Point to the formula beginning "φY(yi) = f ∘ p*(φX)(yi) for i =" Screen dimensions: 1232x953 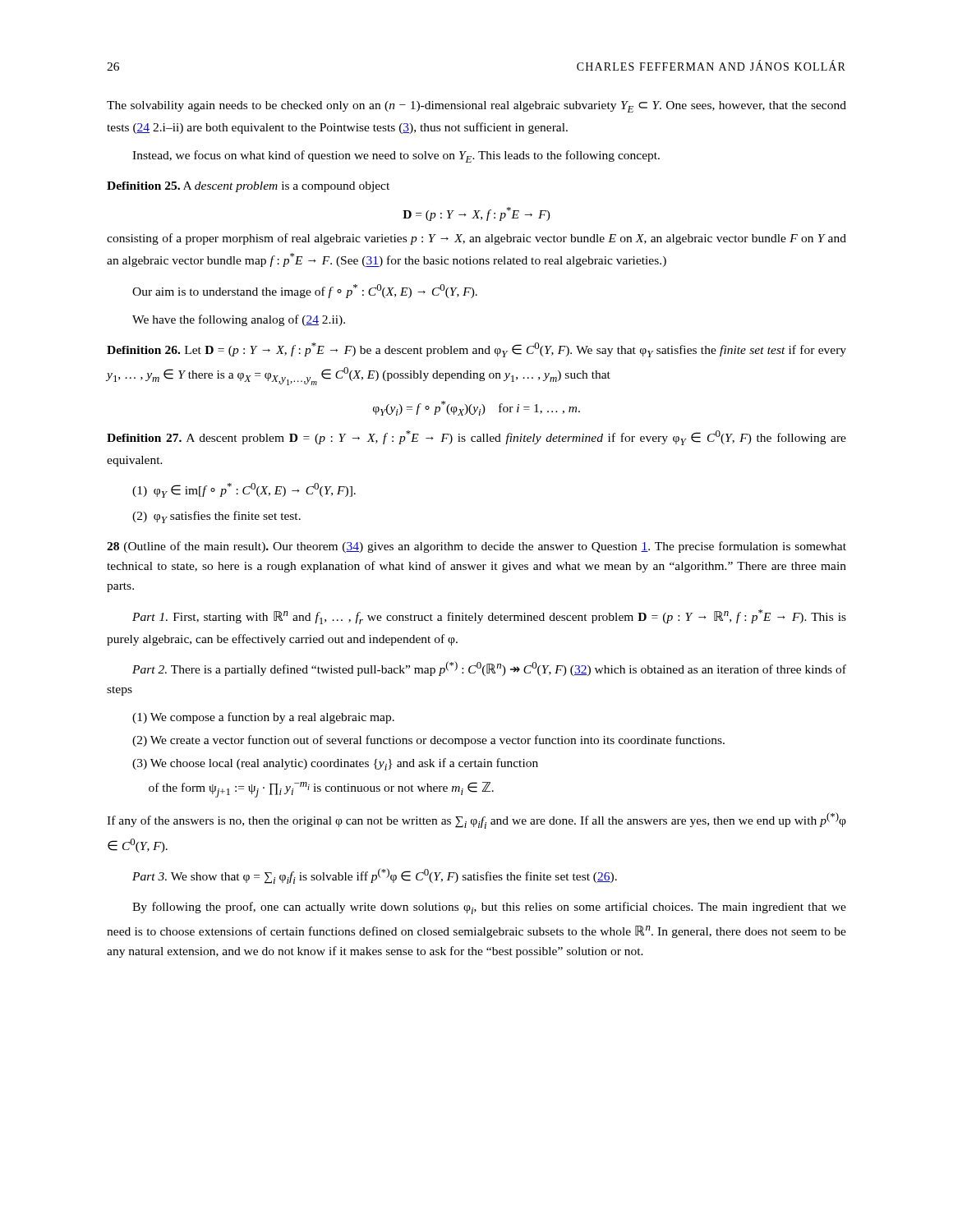[476, 408]
